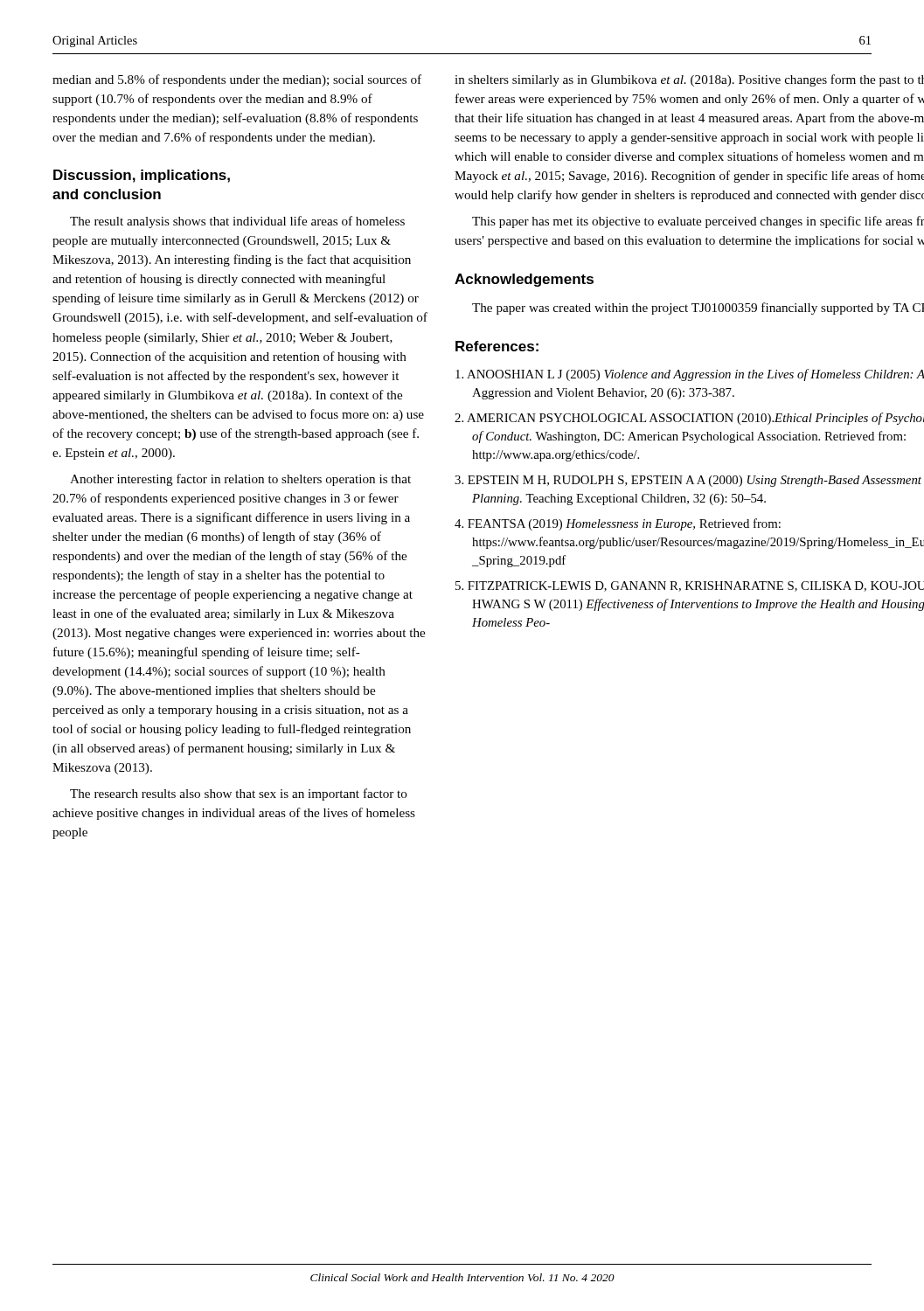Screen dimensions: 1311x924
Task: Select the text starting "Another interesting factor in relation"
Action: click(x=240, y=623)
